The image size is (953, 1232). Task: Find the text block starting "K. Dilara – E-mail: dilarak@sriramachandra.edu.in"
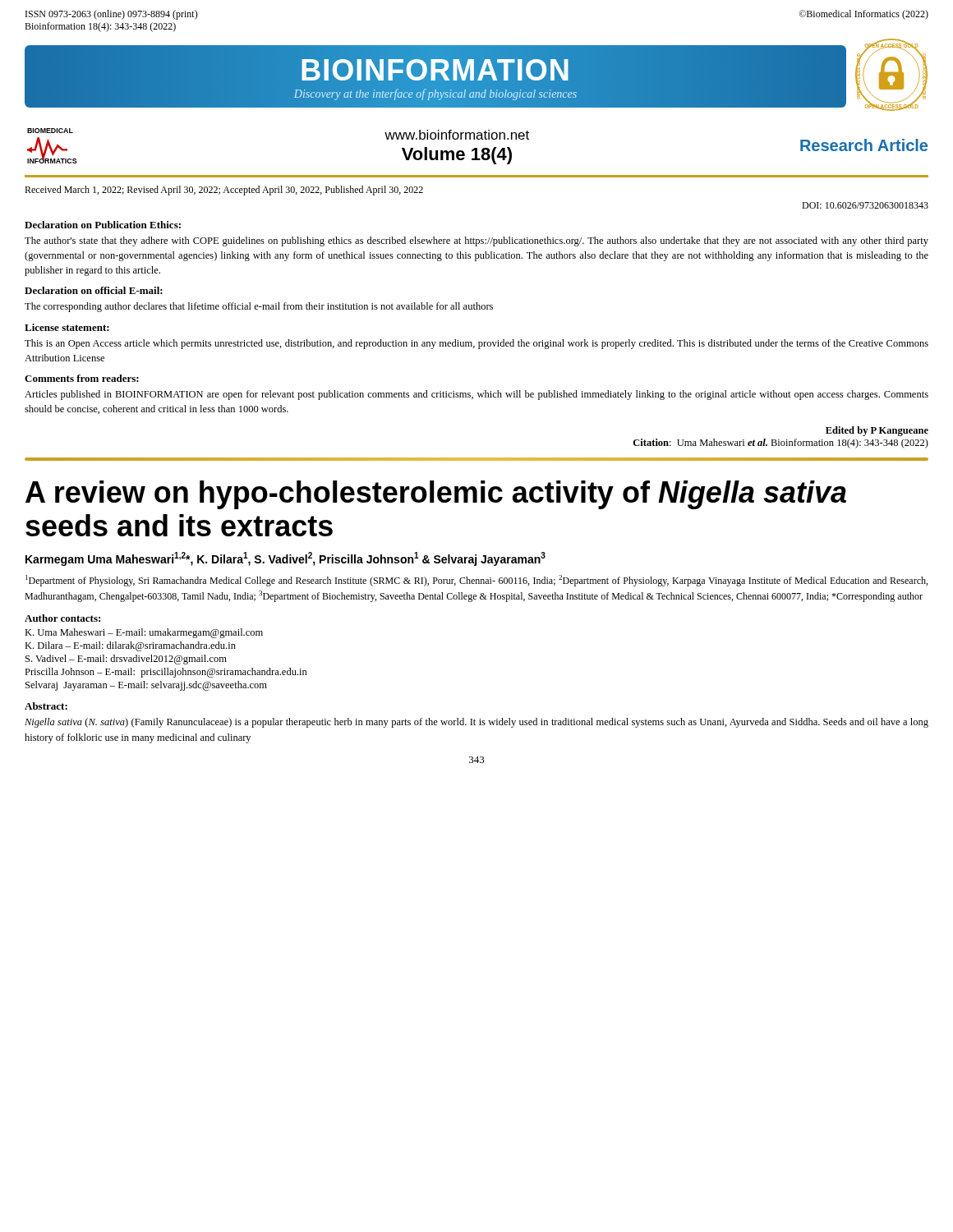point(130,646)
